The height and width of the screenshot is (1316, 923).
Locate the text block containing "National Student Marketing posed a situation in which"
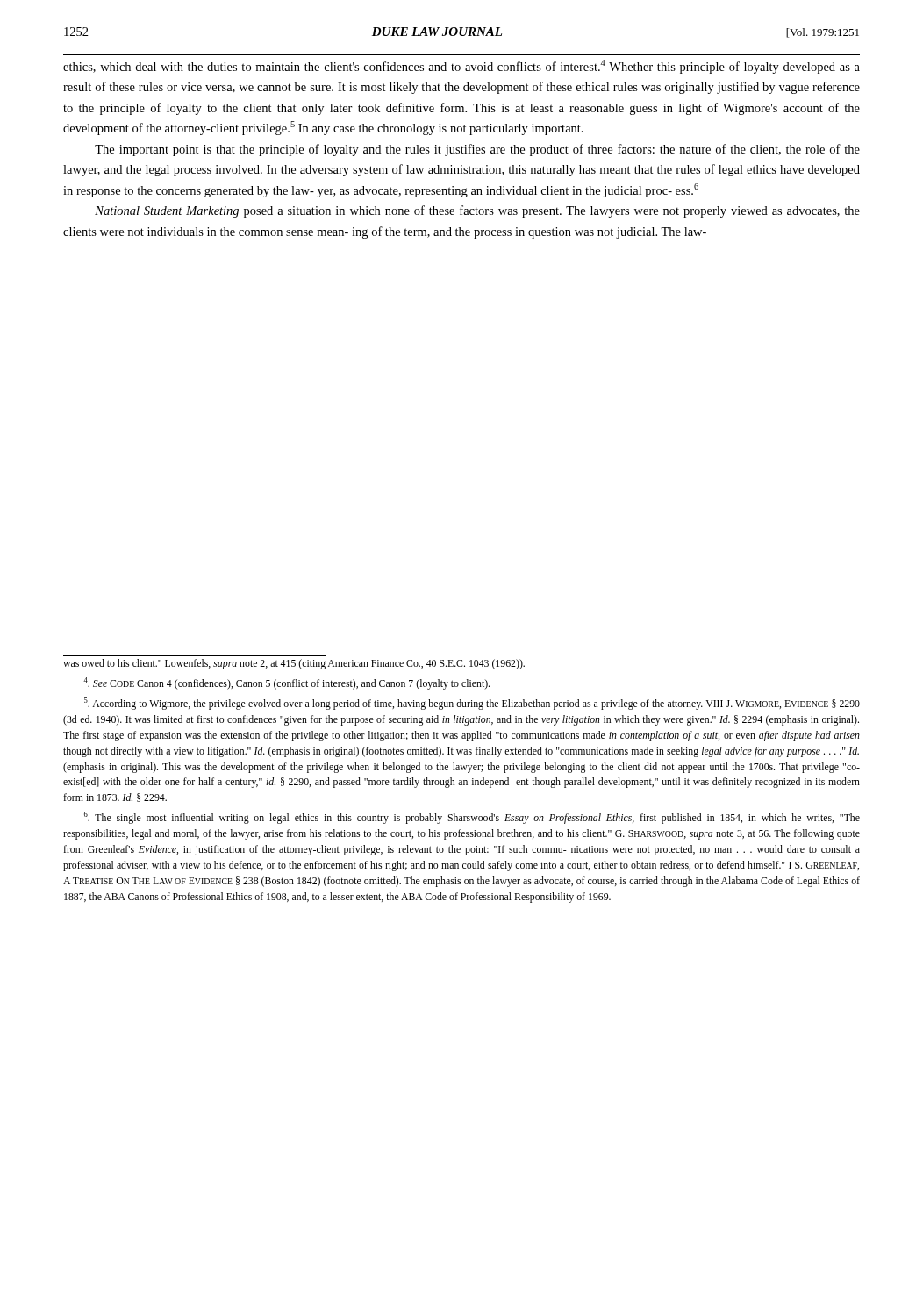click(462, 222)
